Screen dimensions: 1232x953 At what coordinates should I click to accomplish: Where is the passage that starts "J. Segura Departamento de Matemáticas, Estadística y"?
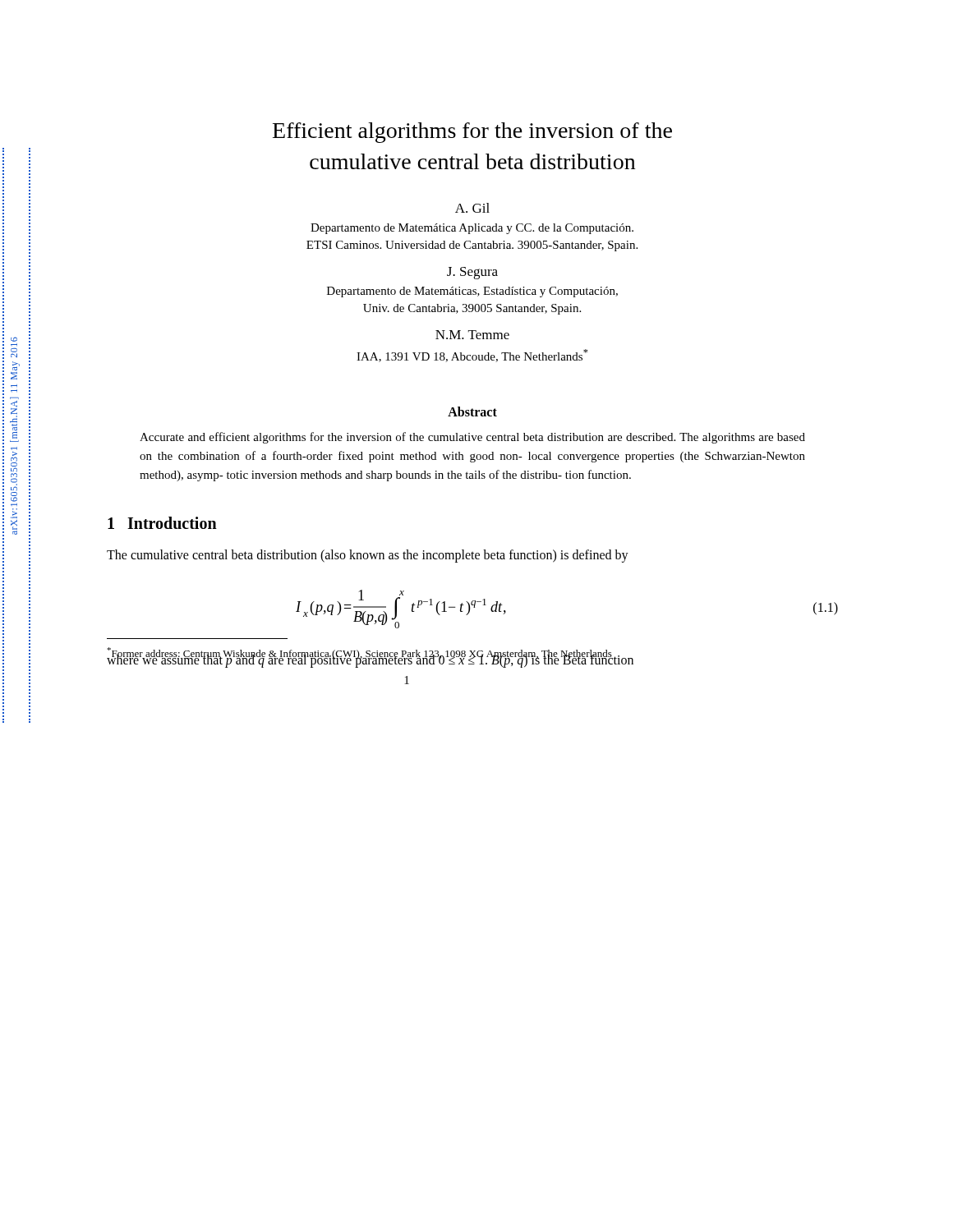pos(472,290)
